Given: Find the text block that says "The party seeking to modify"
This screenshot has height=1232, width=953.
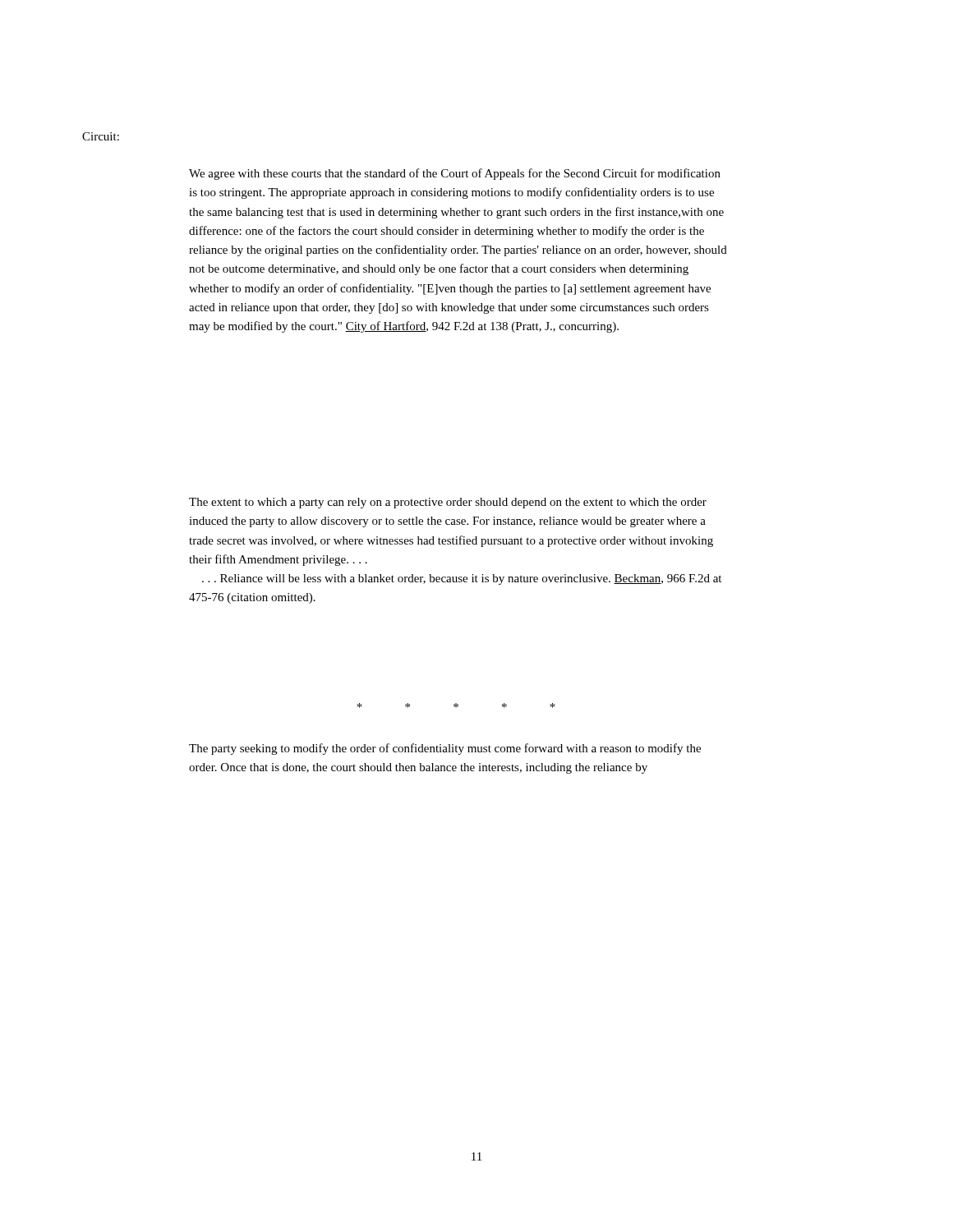Looking at the screenshot, I should pyautogui.click(x=445, y=758).
